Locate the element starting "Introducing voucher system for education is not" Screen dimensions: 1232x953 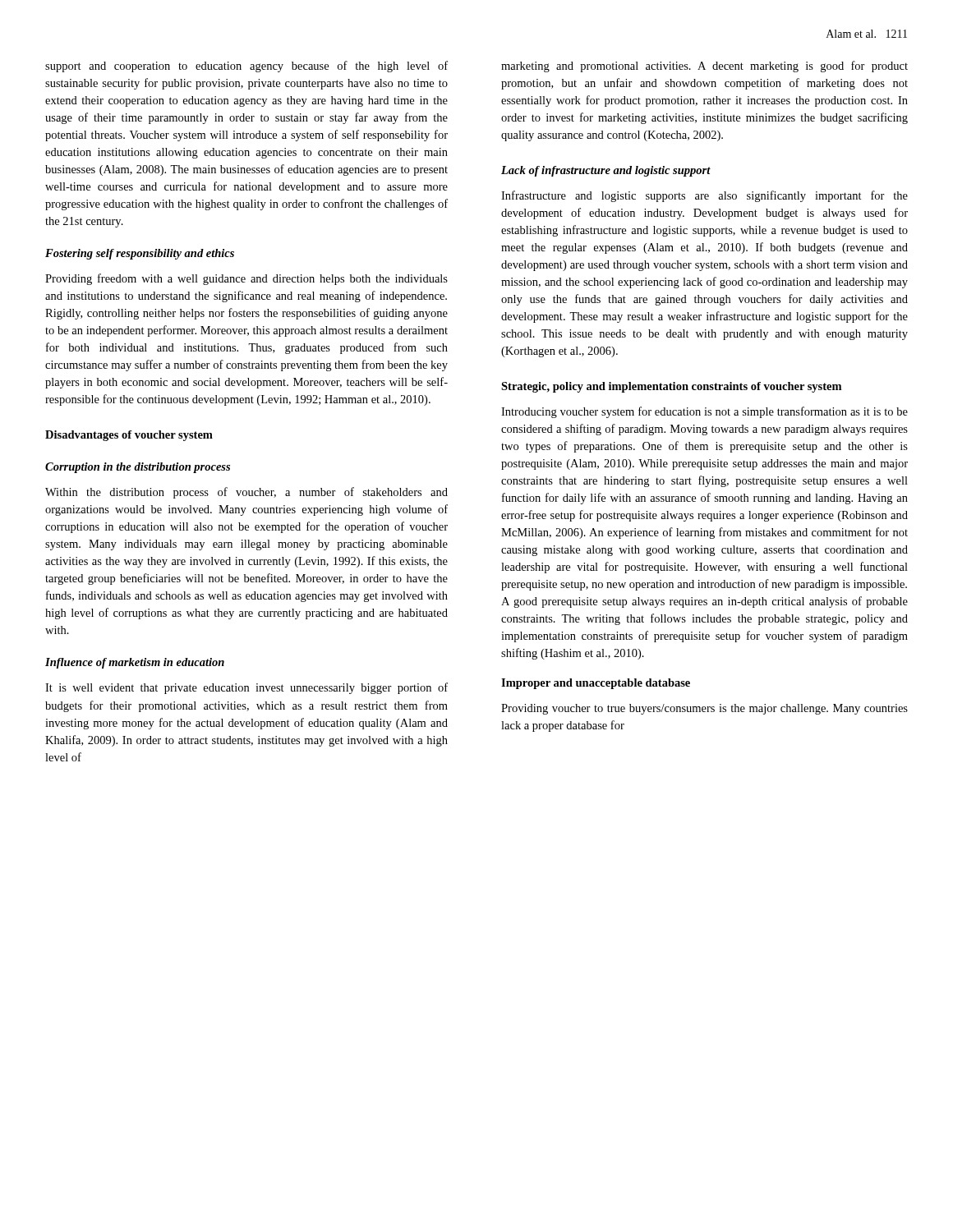(x=705, y=533)
